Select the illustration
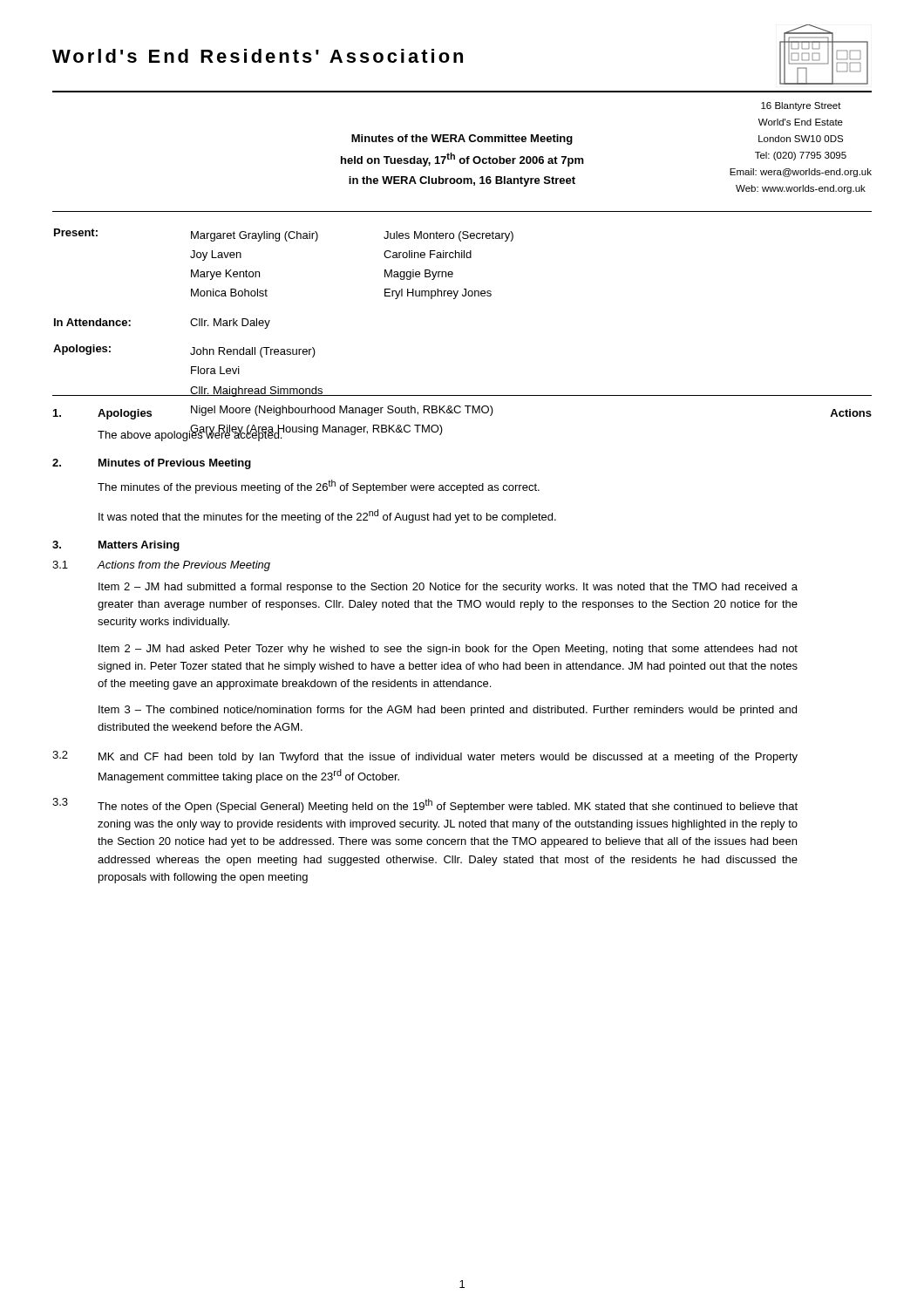 coord(824,56)
